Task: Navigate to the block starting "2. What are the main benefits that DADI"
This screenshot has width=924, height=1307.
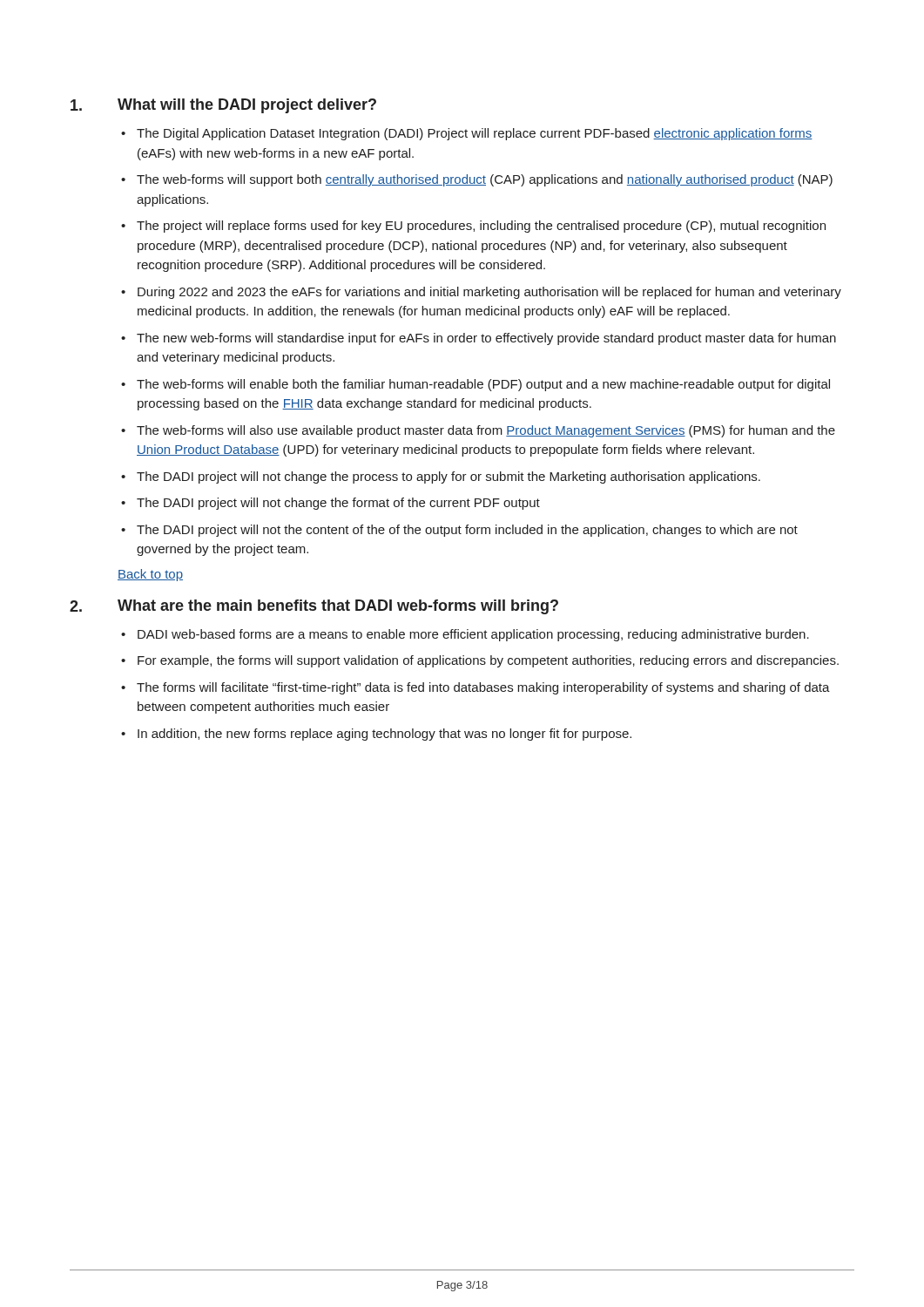Action: click(x=314, y=606)
